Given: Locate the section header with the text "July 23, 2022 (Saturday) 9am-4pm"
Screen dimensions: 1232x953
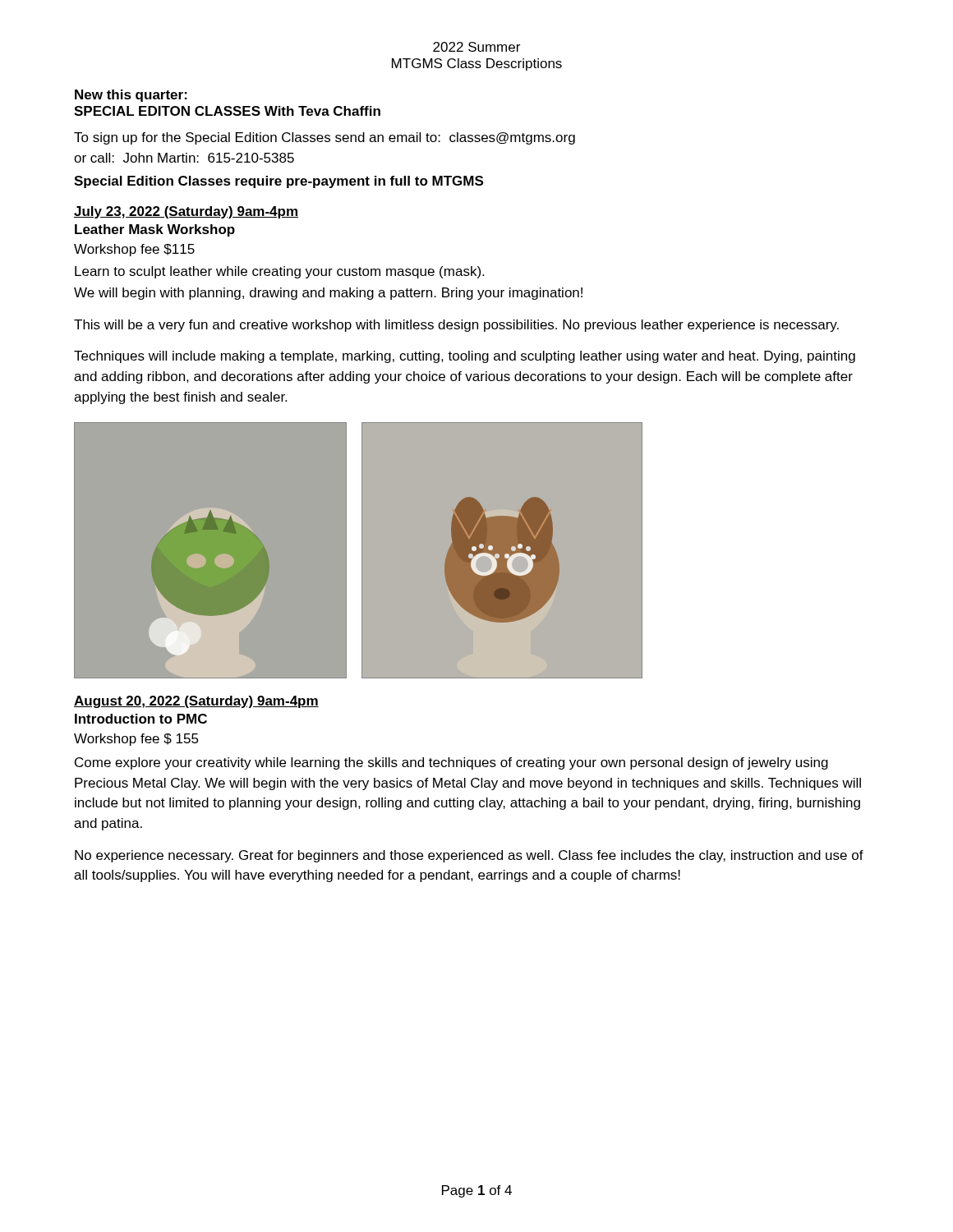Looking at the screenshot, I should pyautogui.click(x=186, y=211).
